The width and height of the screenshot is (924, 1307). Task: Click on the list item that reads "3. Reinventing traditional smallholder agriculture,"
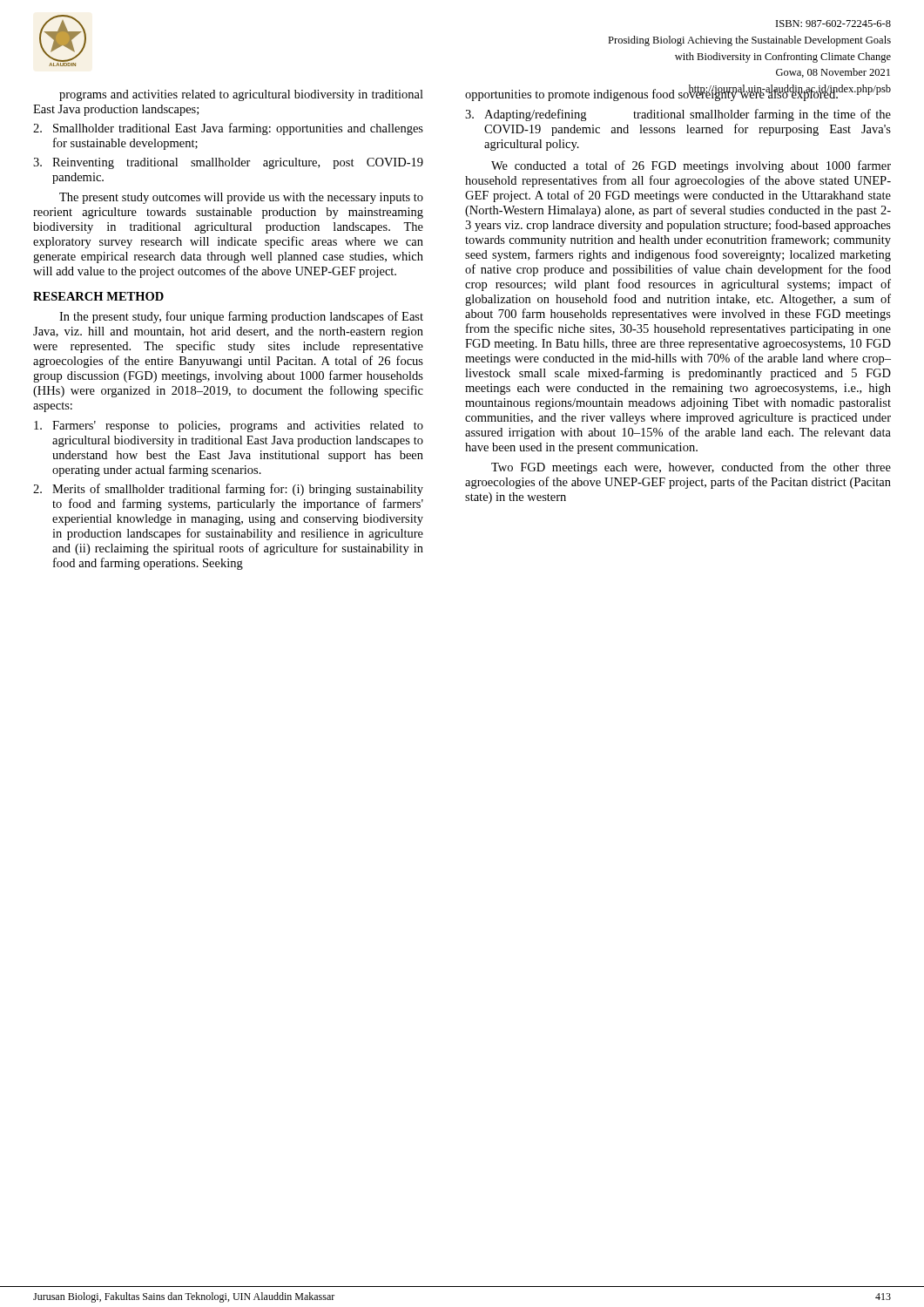(x=228, y=170)
